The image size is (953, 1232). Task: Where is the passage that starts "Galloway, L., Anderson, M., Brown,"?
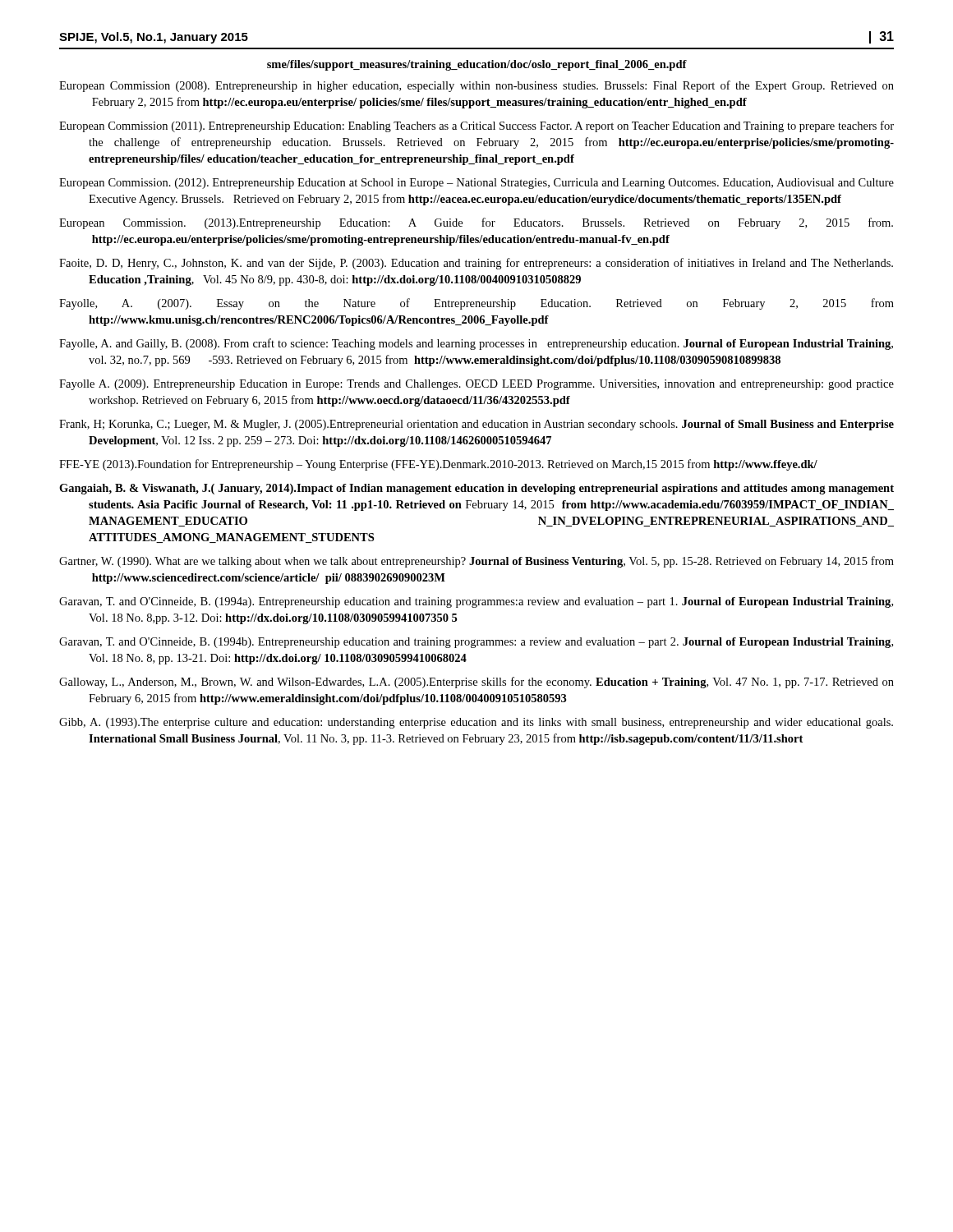(476, 690)
